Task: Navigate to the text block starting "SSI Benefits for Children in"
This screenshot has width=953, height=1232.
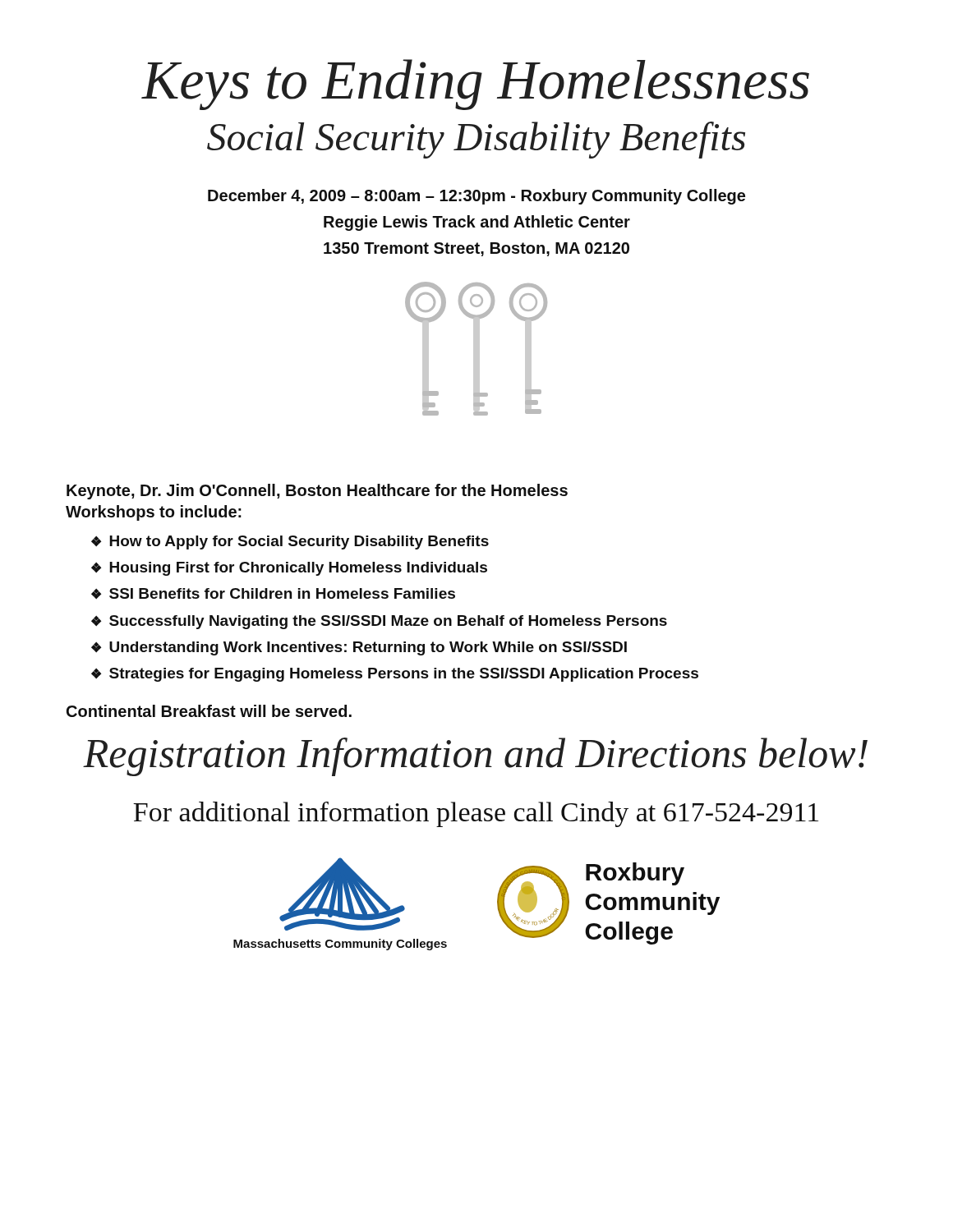Action: click(x=282, y=594)
